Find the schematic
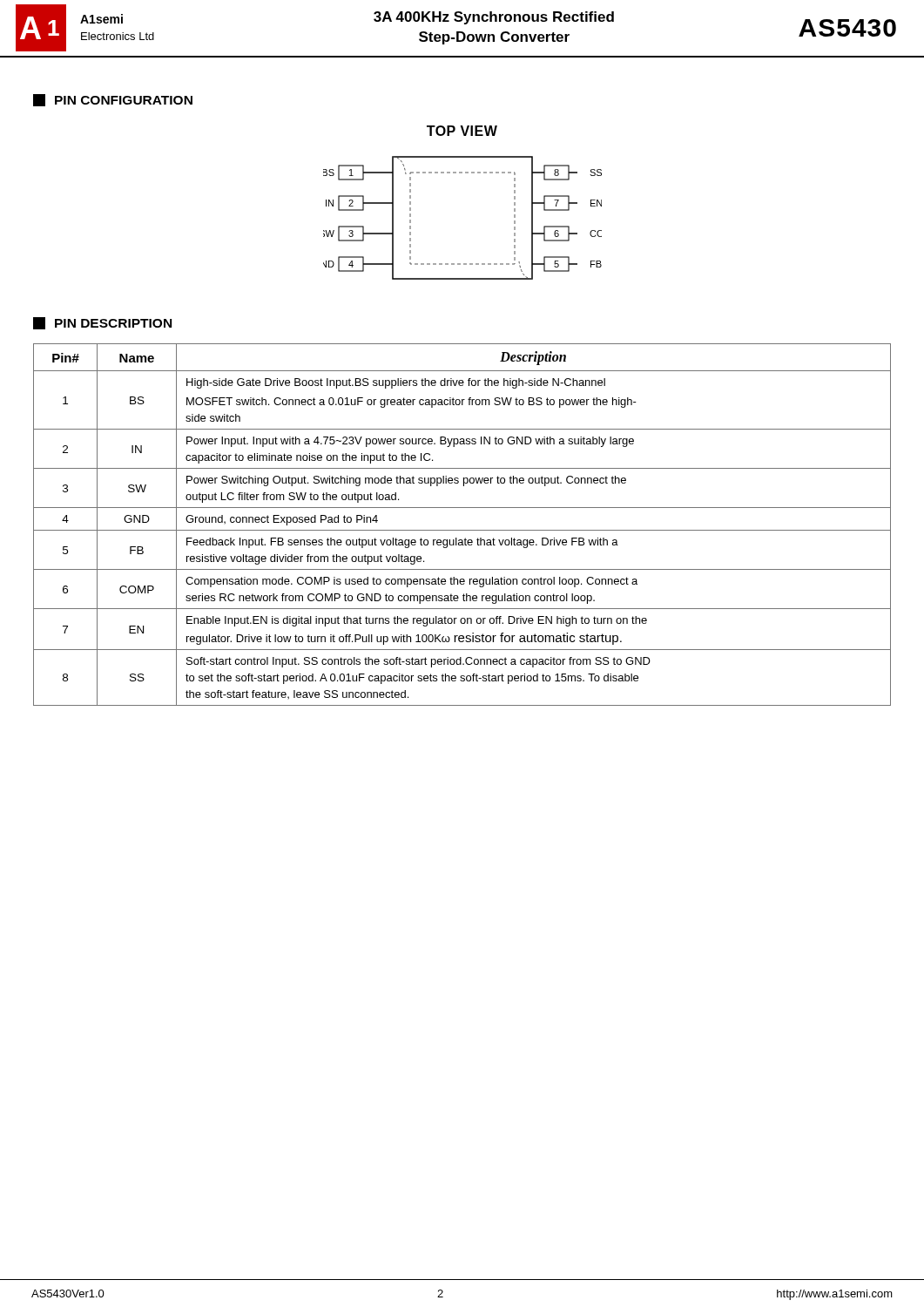 tap(462, 206)
